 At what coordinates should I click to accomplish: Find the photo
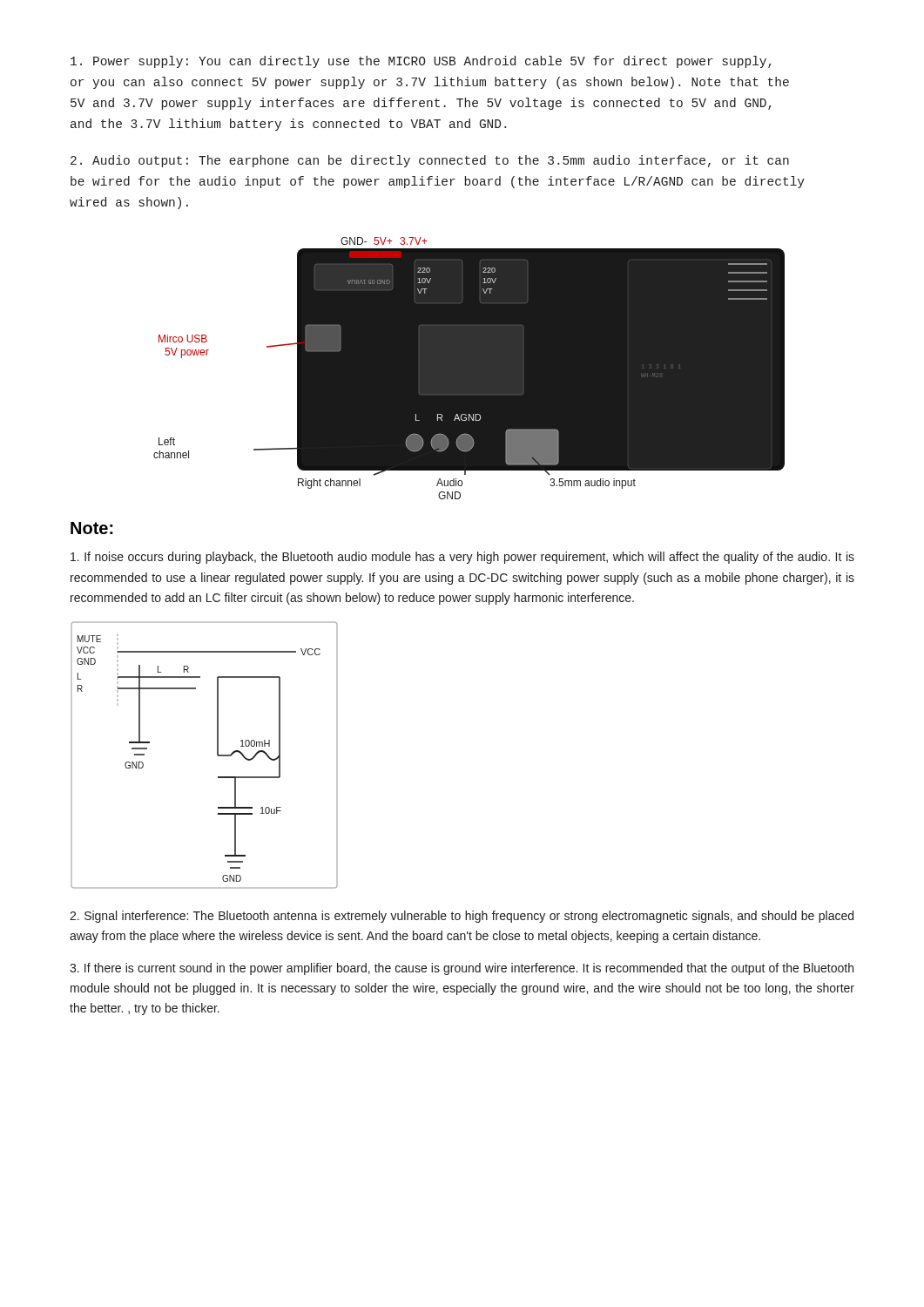click(462, 365)
